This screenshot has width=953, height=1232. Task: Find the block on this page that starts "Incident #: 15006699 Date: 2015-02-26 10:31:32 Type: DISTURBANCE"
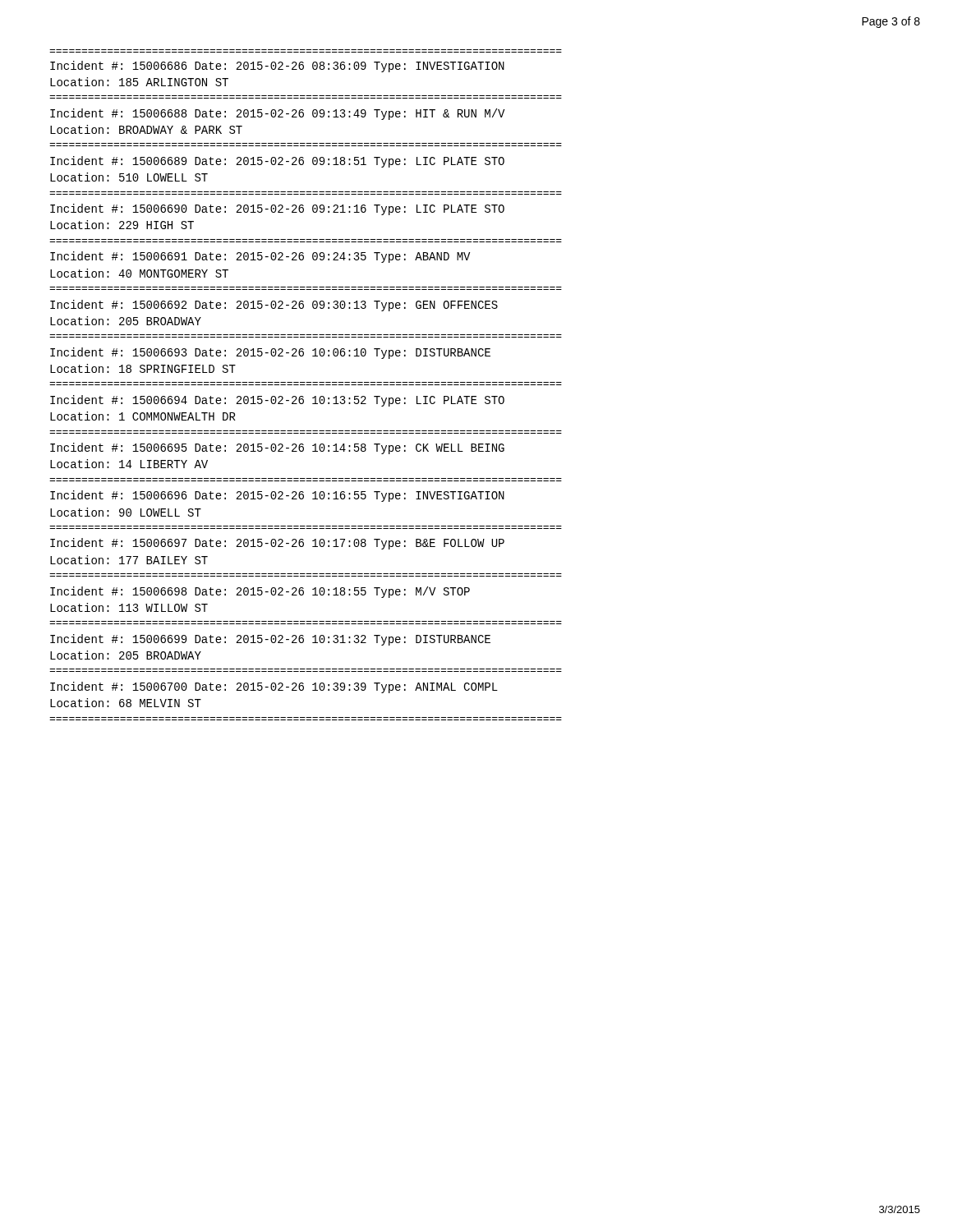tap(270, 640)
